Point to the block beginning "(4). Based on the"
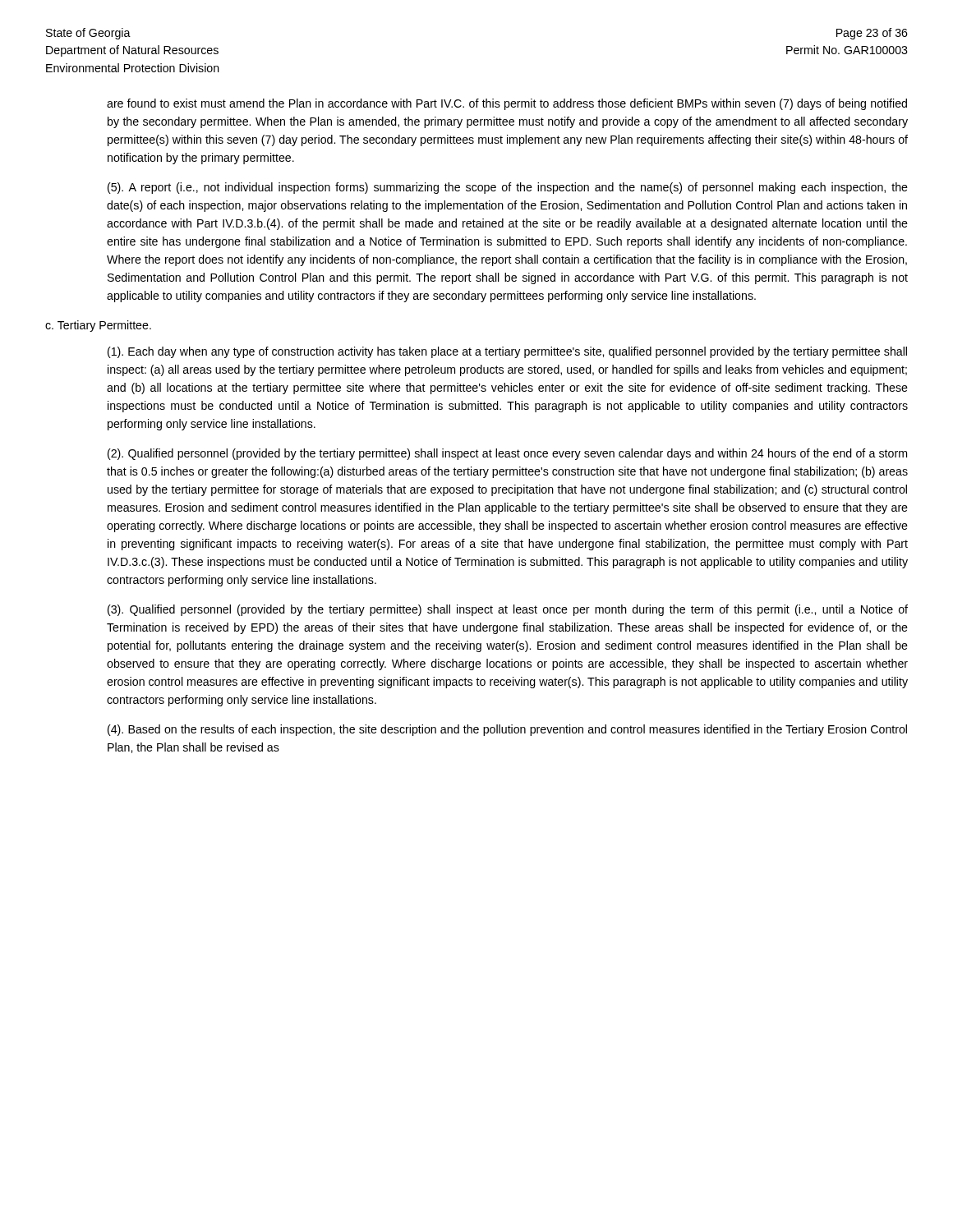The height and width of the screenshot is (1232, 953). coord(507,738)
